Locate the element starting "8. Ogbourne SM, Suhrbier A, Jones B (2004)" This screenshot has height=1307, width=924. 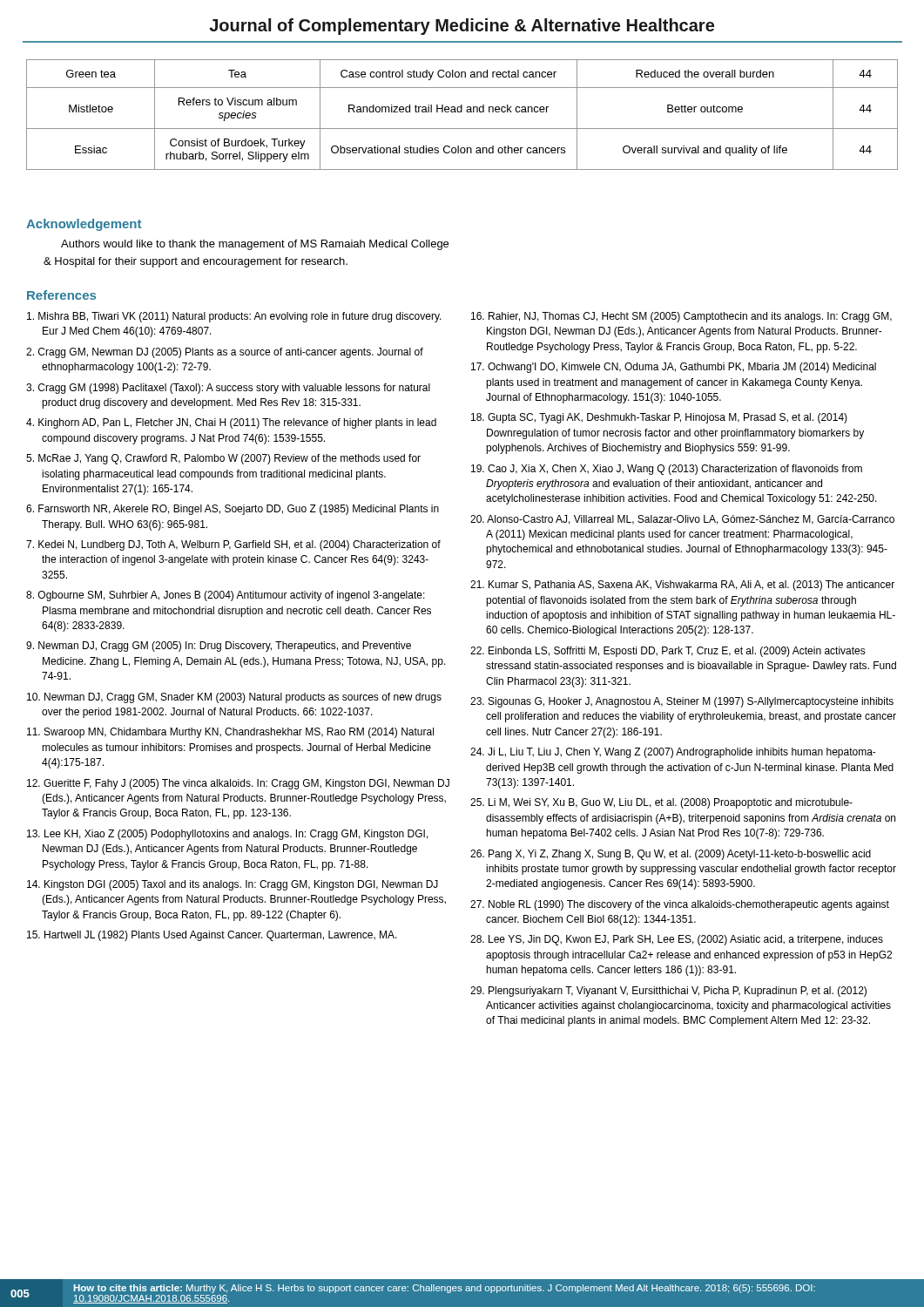click(229, 610)
